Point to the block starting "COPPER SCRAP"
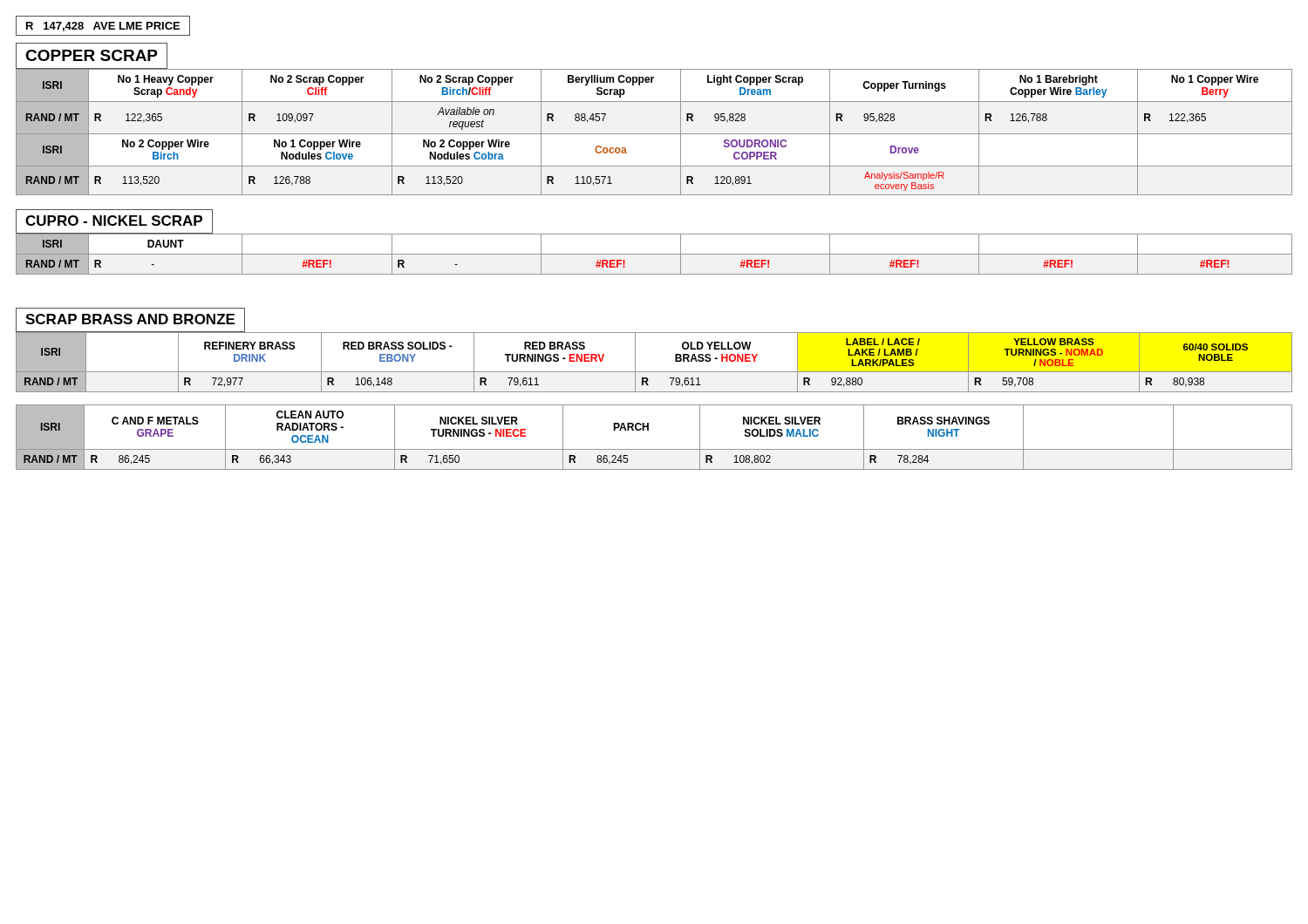The image size is (1308, 924). pos(92,55)
